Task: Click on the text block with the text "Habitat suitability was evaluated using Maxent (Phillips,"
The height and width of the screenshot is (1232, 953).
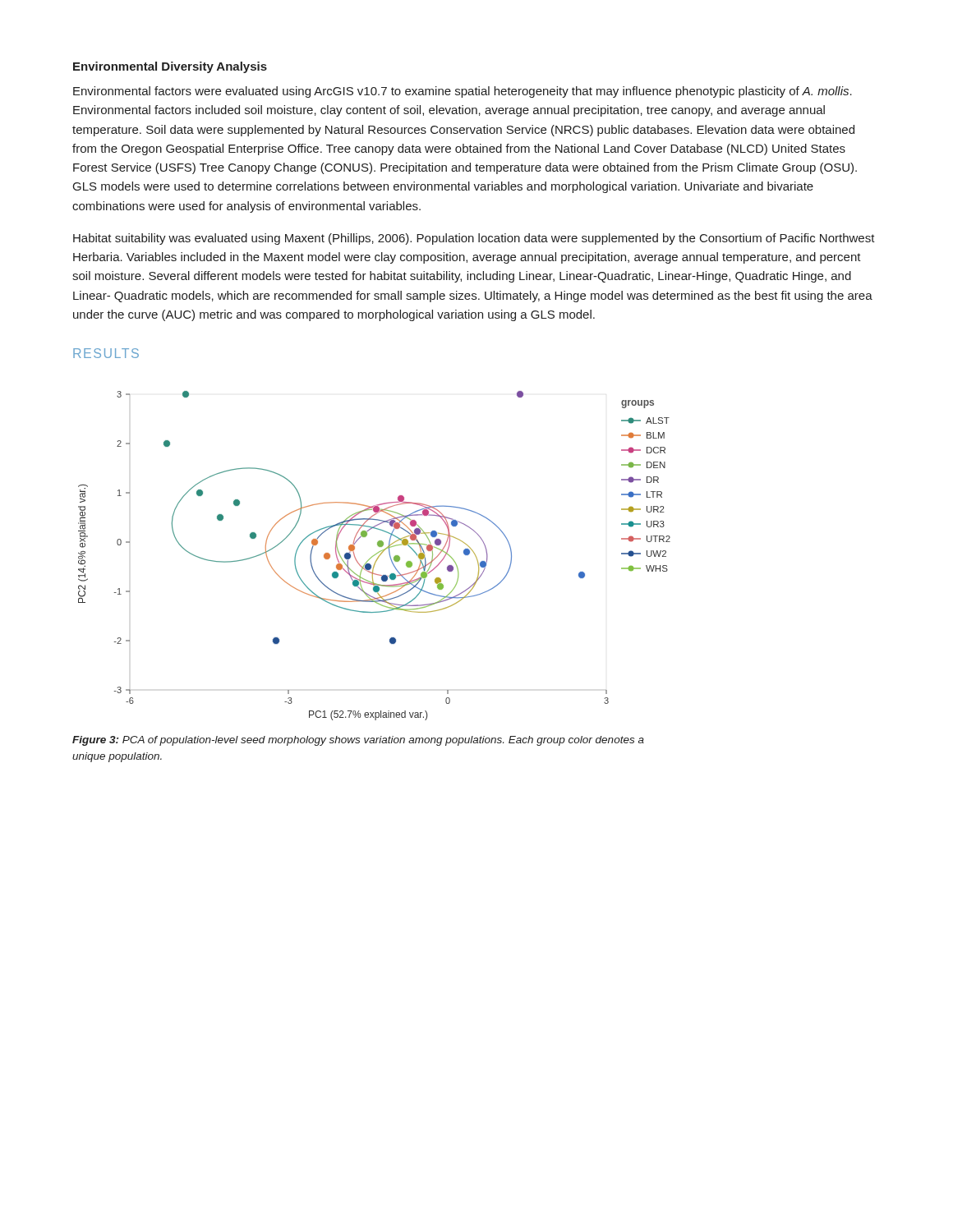Action: 473,276
